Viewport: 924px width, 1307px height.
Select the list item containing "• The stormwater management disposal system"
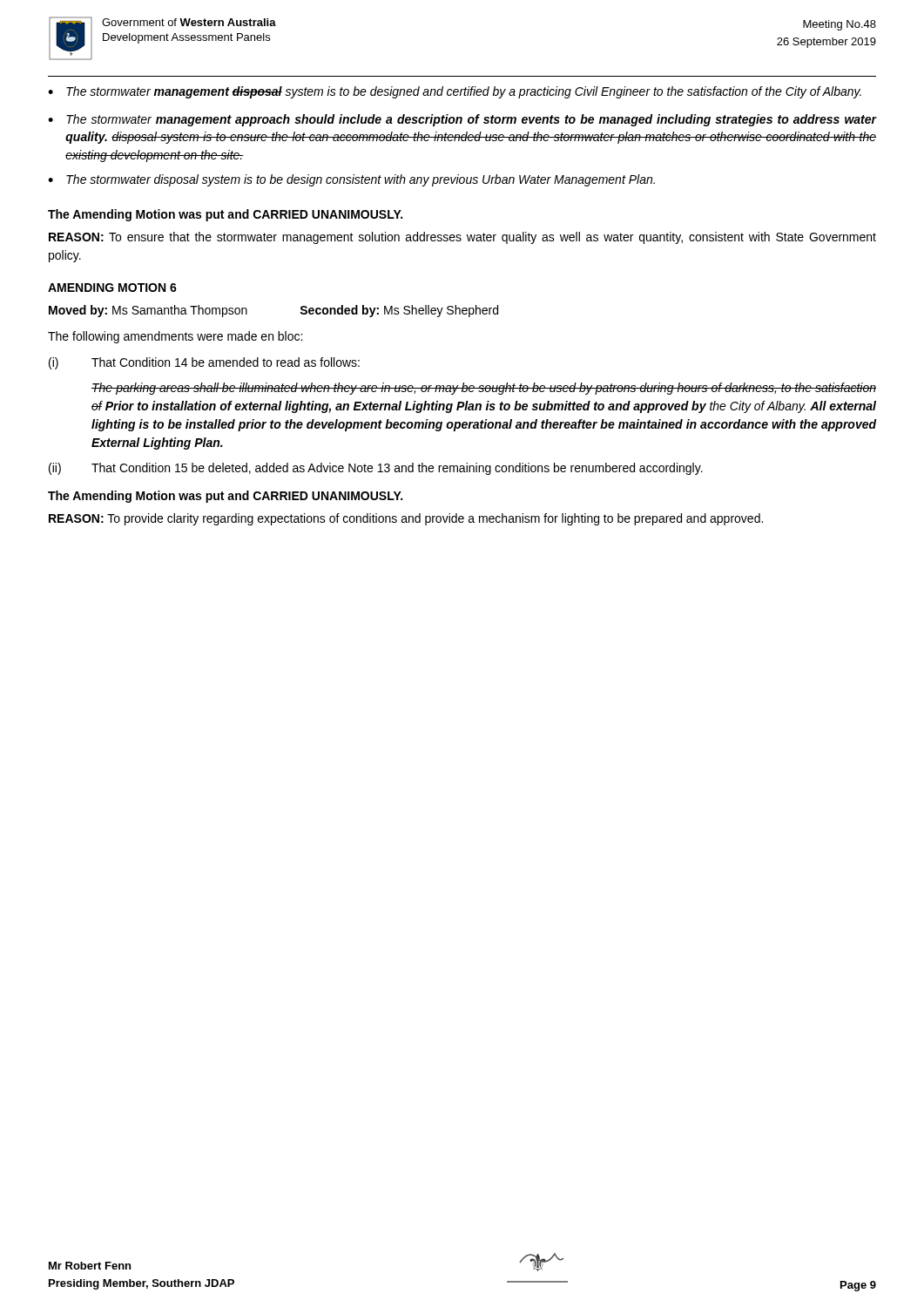coord(455,93)
